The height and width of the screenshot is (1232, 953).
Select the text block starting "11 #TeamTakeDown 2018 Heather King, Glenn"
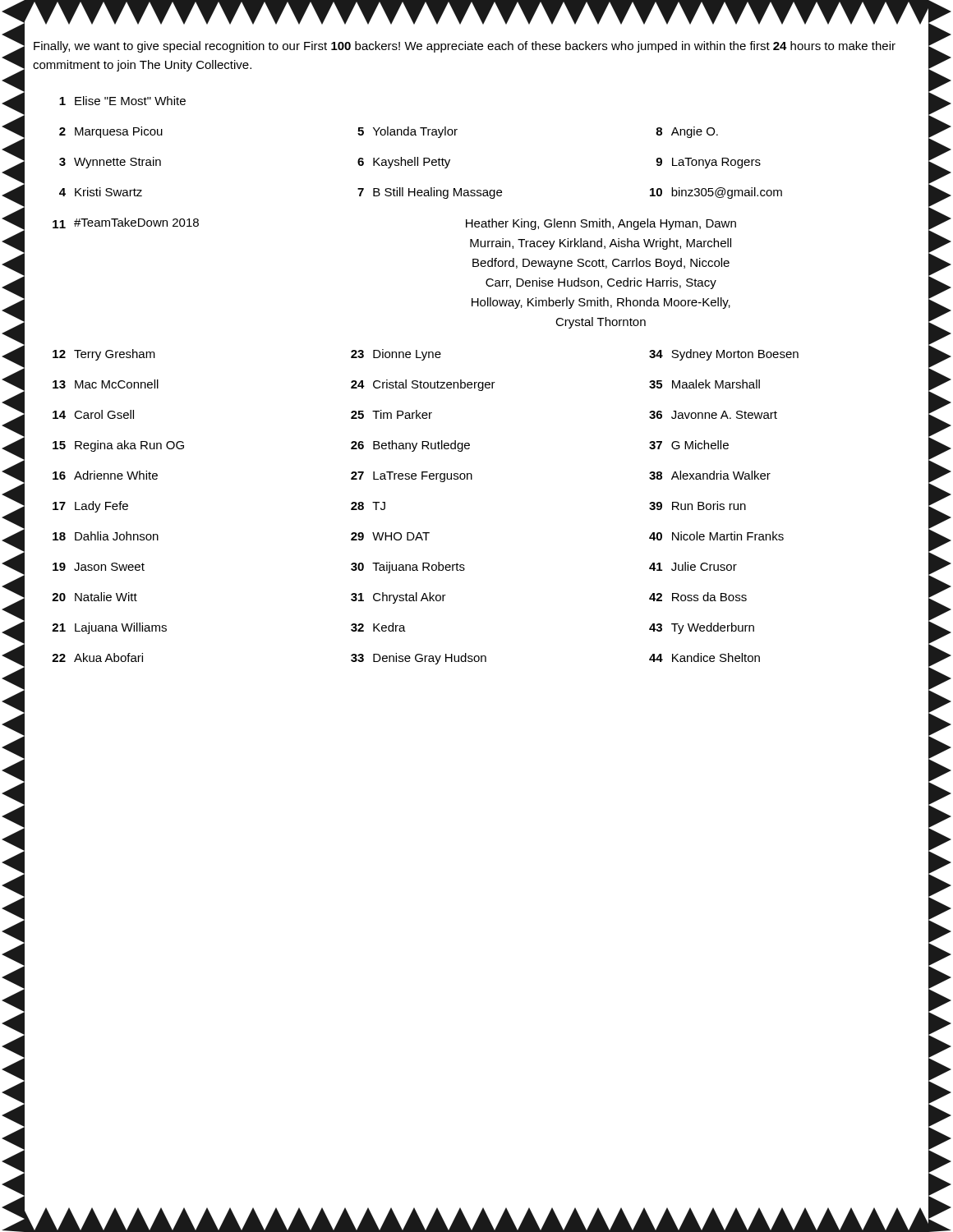[476, 273]
